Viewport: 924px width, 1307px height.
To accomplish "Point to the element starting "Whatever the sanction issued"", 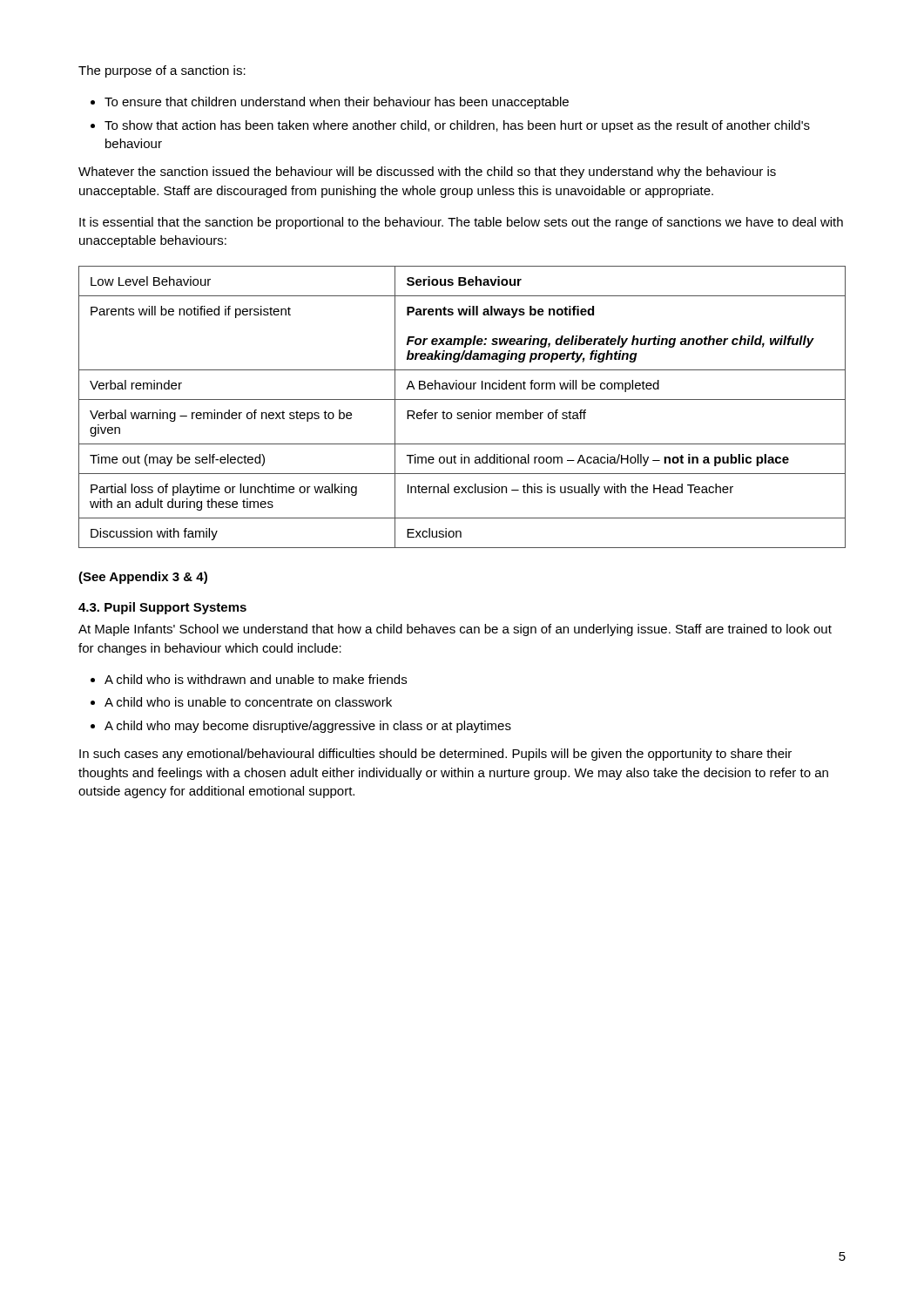I will (427, 181).
